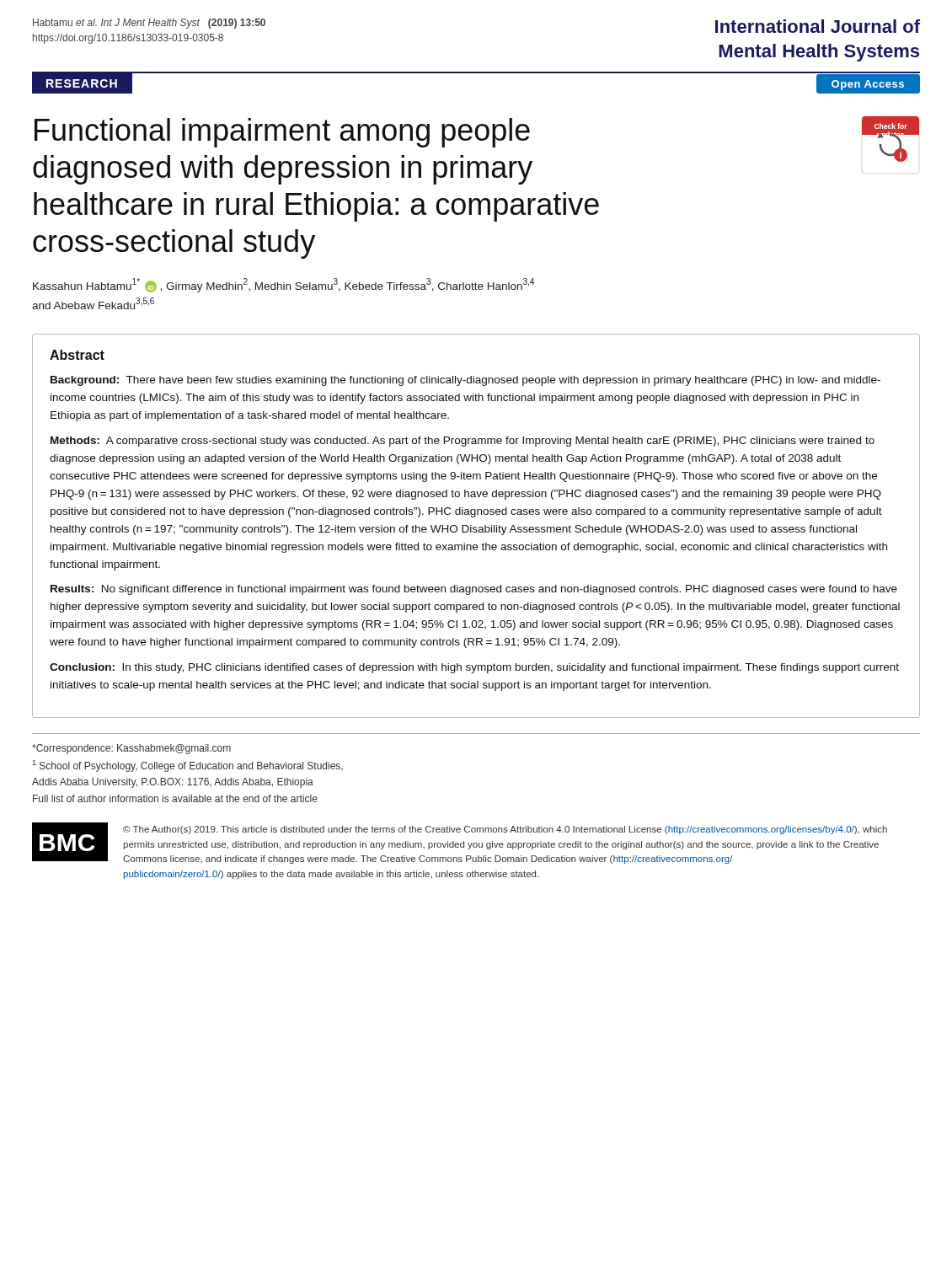The height and width of the screenshot is (1264, 952).
Task: Where is the passage that starts "Results: No significant difference in functional"?
Action: pos(475,615)
